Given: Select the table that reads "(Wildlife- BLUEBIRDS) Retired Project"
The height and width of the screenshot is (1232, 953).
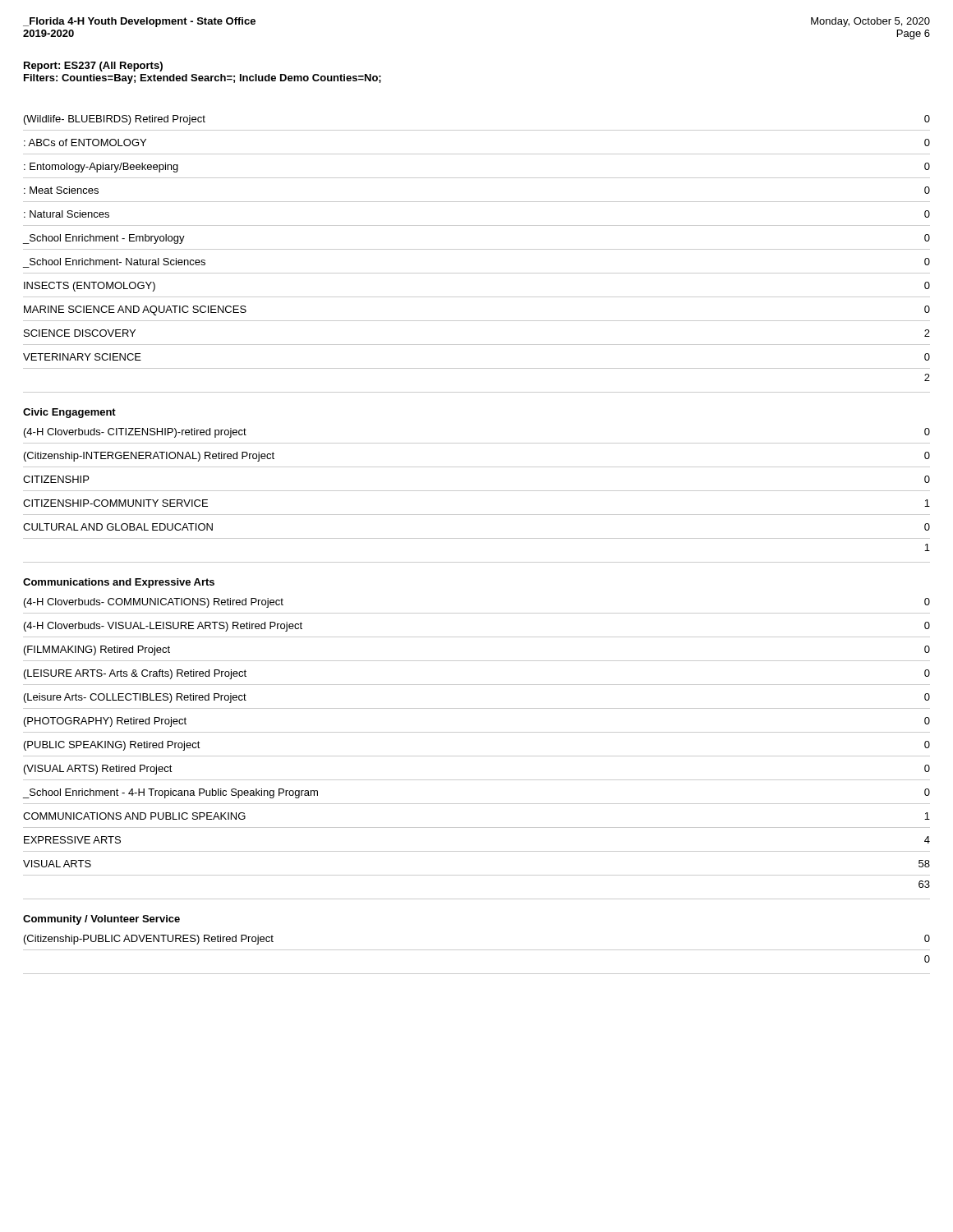Looking at the screenshot, I should 476,250.
